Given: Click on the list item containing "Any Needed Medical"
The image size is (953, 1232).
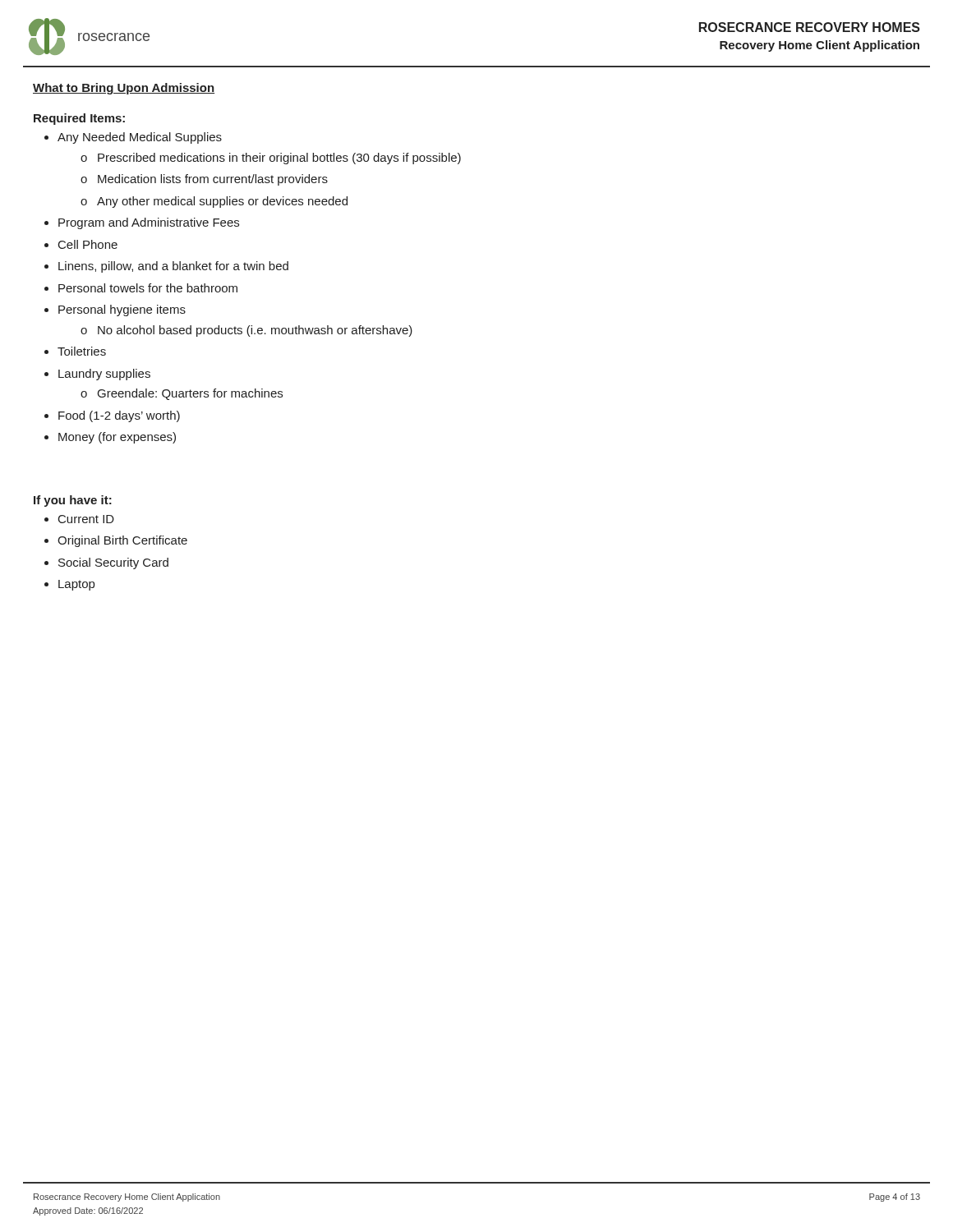Looking at the screenshot, I should tap(140, 138).
